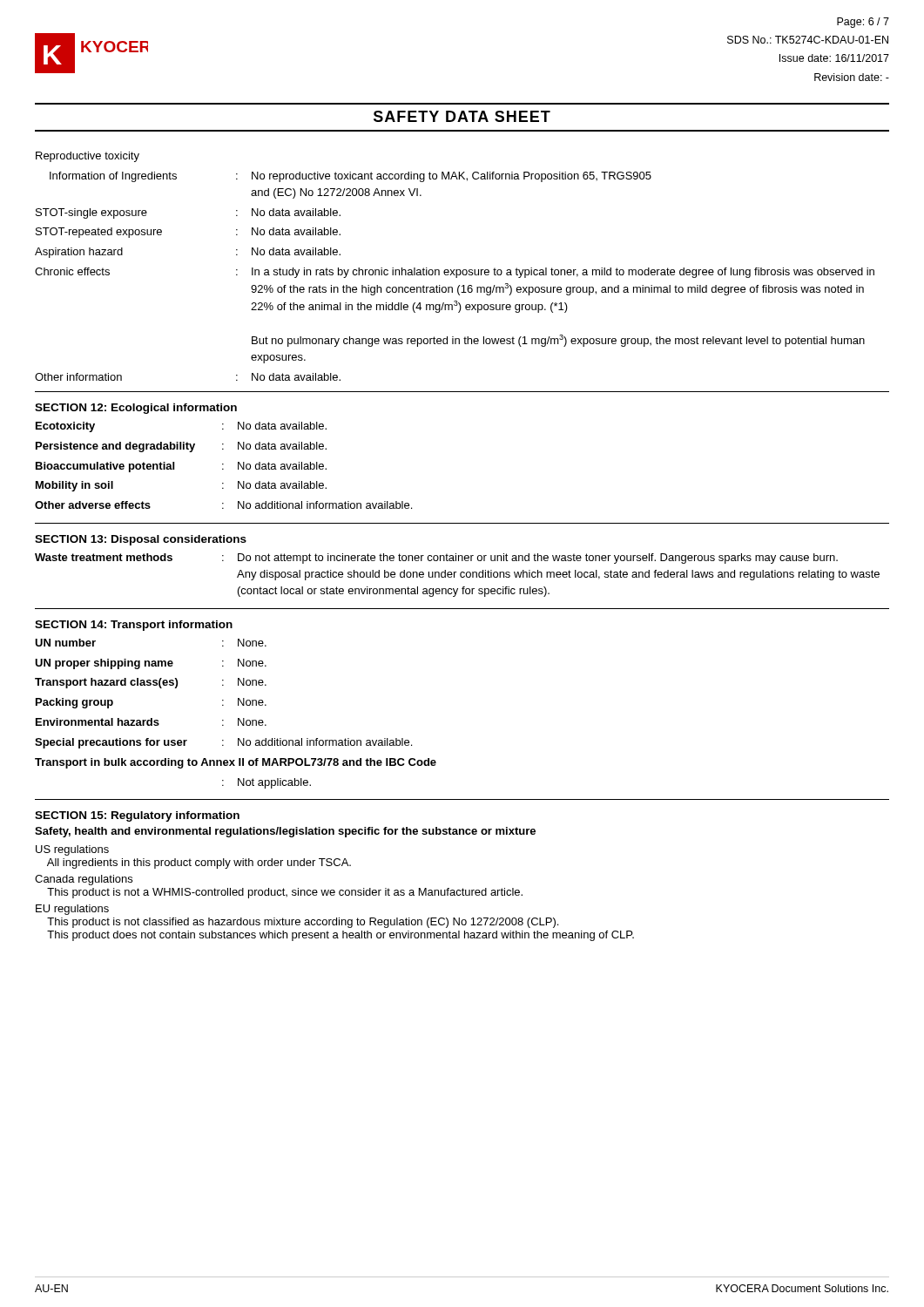924x1307 pixels.
Task: Click the passage that begins "UN number : None. UN proper shipping"
Action: 66,643
